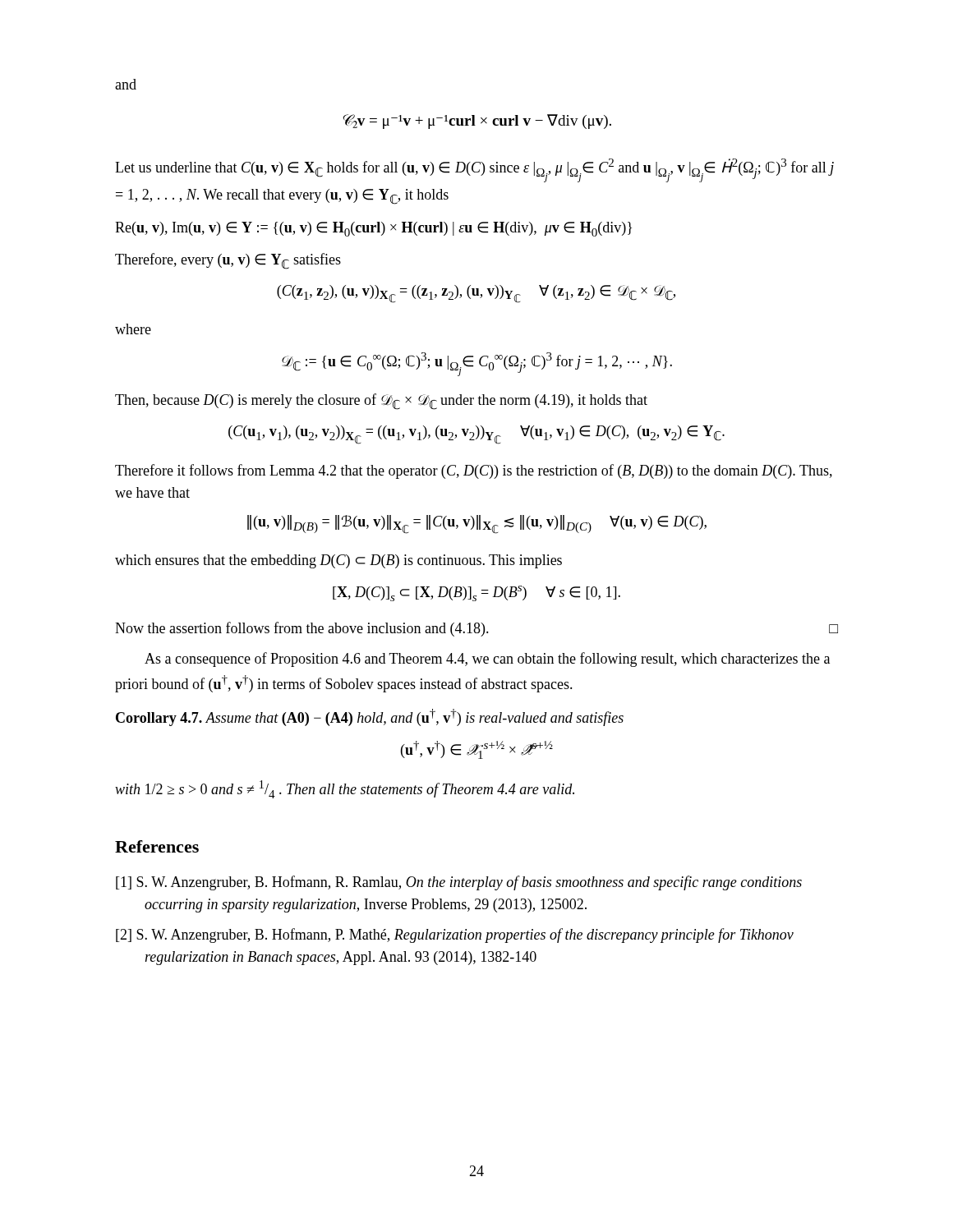Click on the text block that says "Therefore it follows from"
953x1232 pixels.
click(x=474, y=482)
